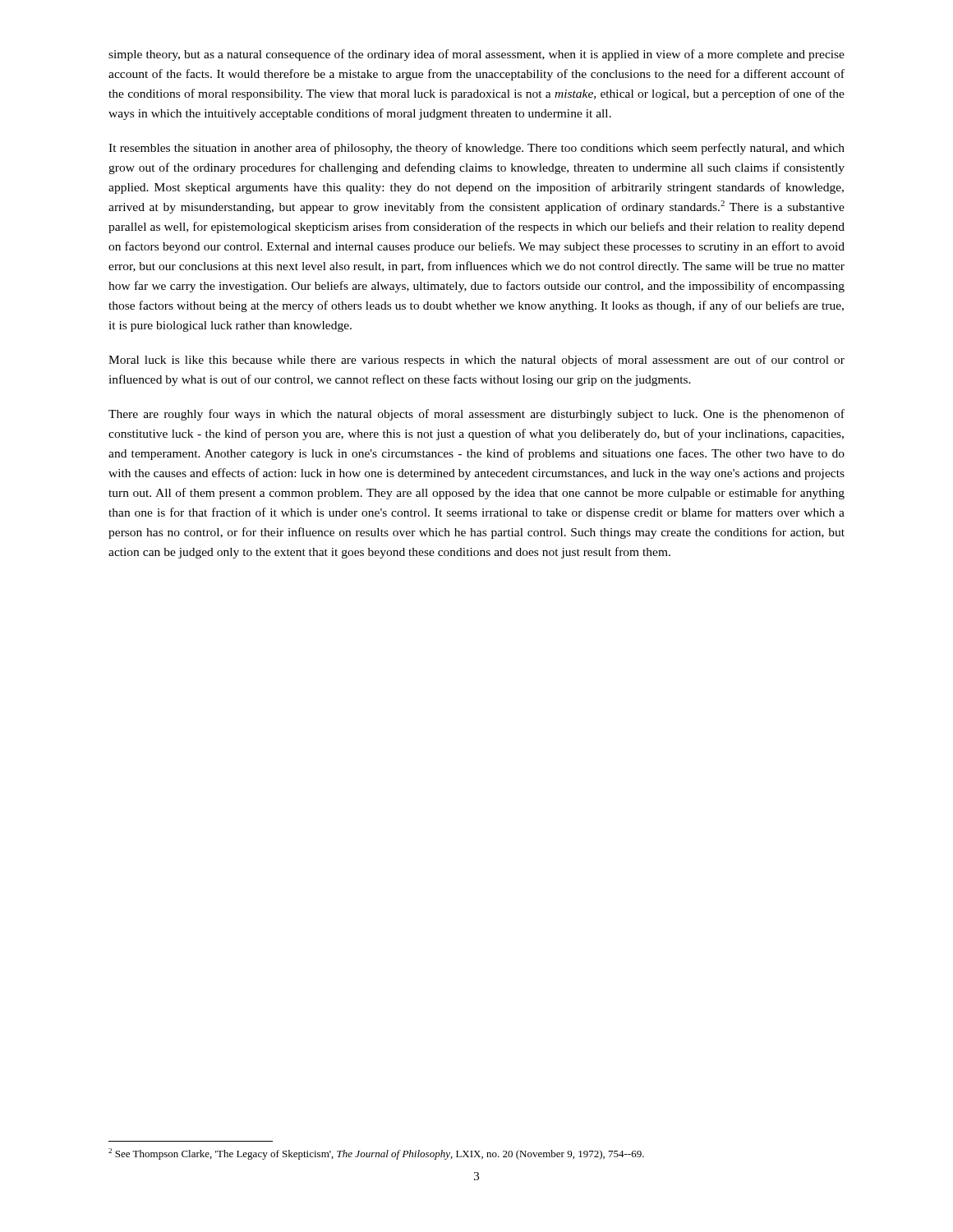Point to the block beginning "2 See Thompson Clarke, 'The"

[376, 1153]
